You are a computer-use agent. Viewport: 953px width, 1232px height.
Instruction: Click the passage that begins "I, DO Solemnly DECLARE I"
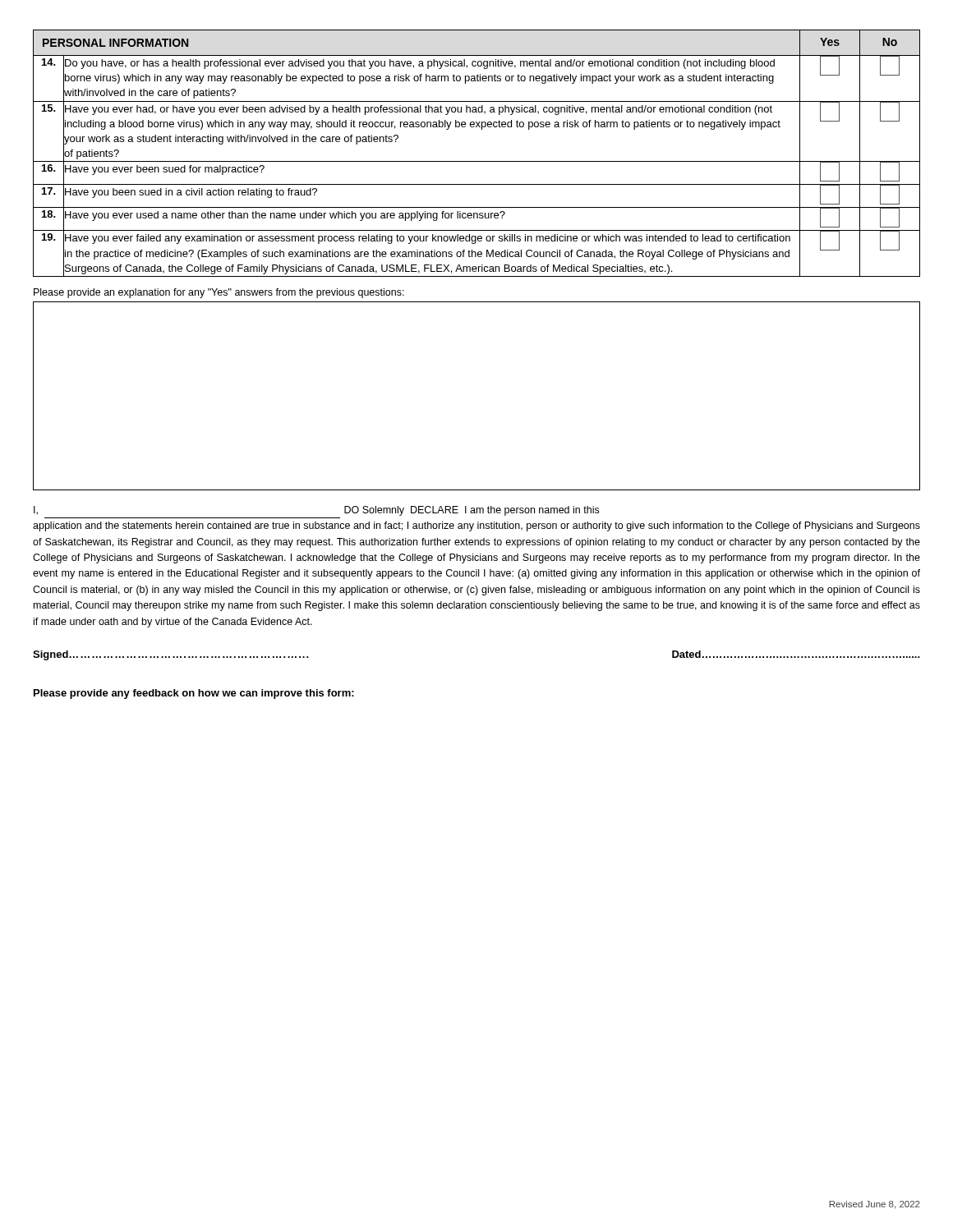[476, 564]
